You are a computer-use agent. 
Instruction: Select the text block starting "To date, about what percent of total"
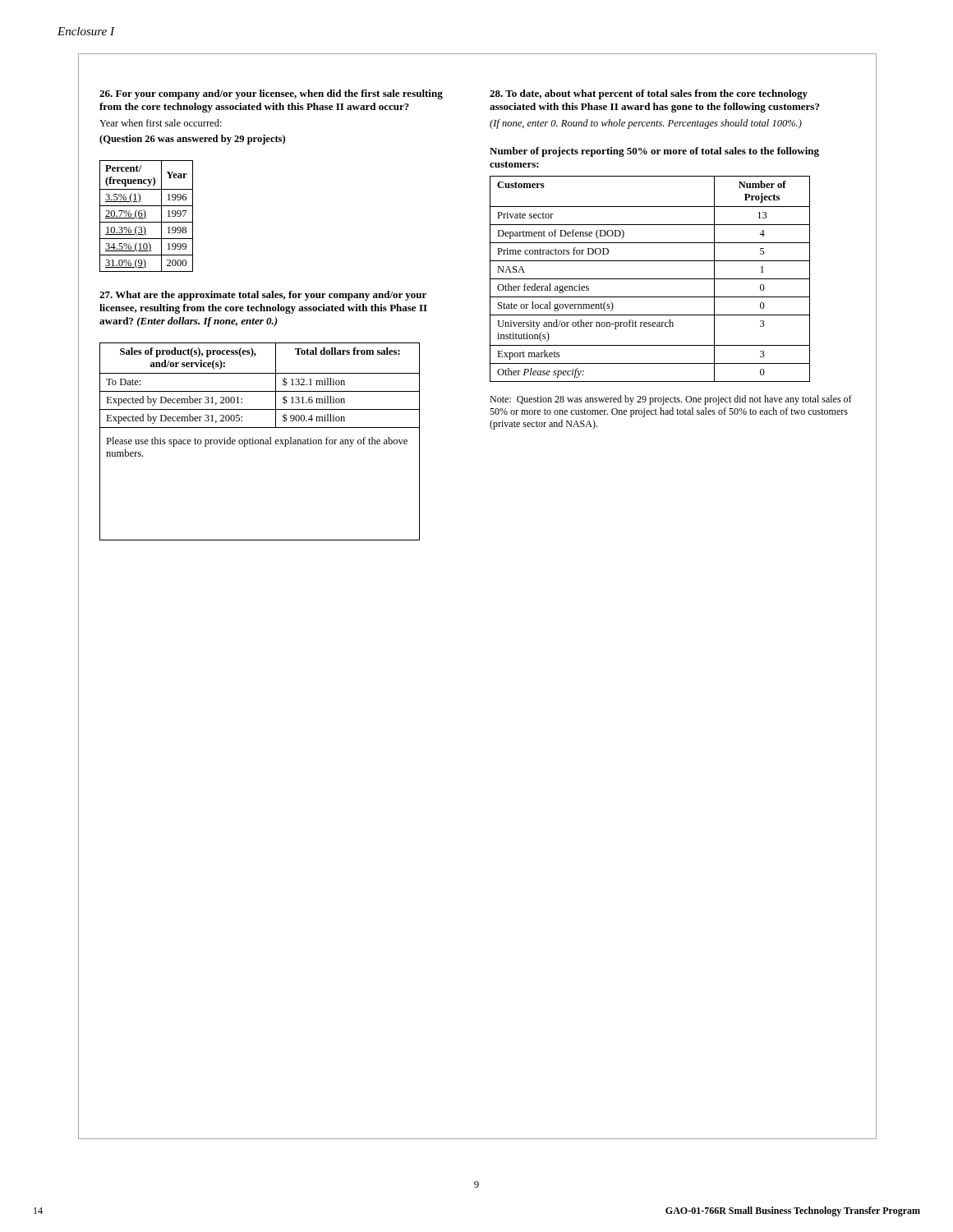pyautogui.click(x=672, y=108)
